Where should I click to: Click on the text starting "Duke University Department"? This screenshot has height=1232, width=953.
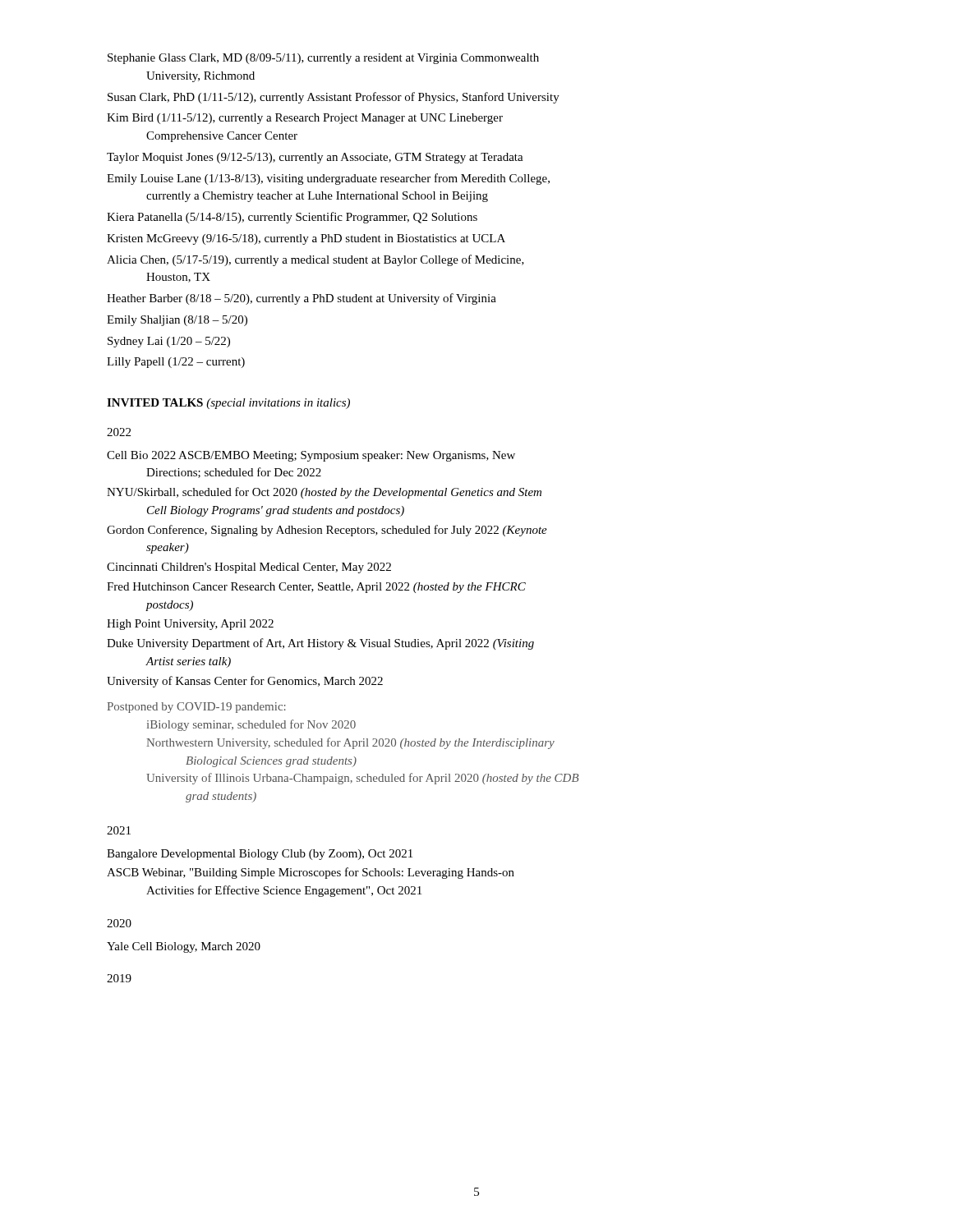tap(476, 654)
